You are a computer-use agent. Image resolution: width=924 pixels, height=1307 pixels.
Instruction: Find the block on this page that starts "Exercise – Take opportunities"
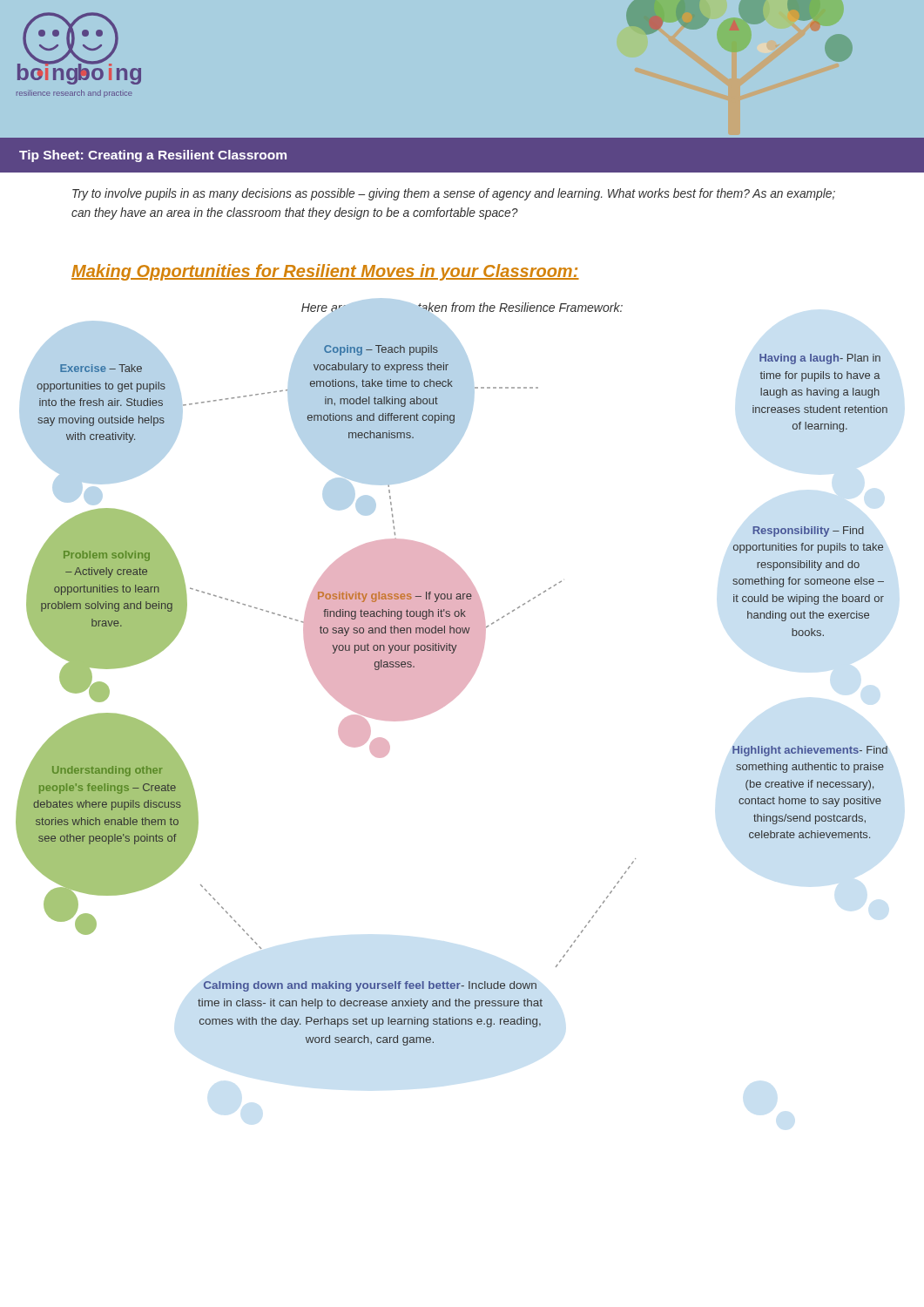[x=101, y=403]
